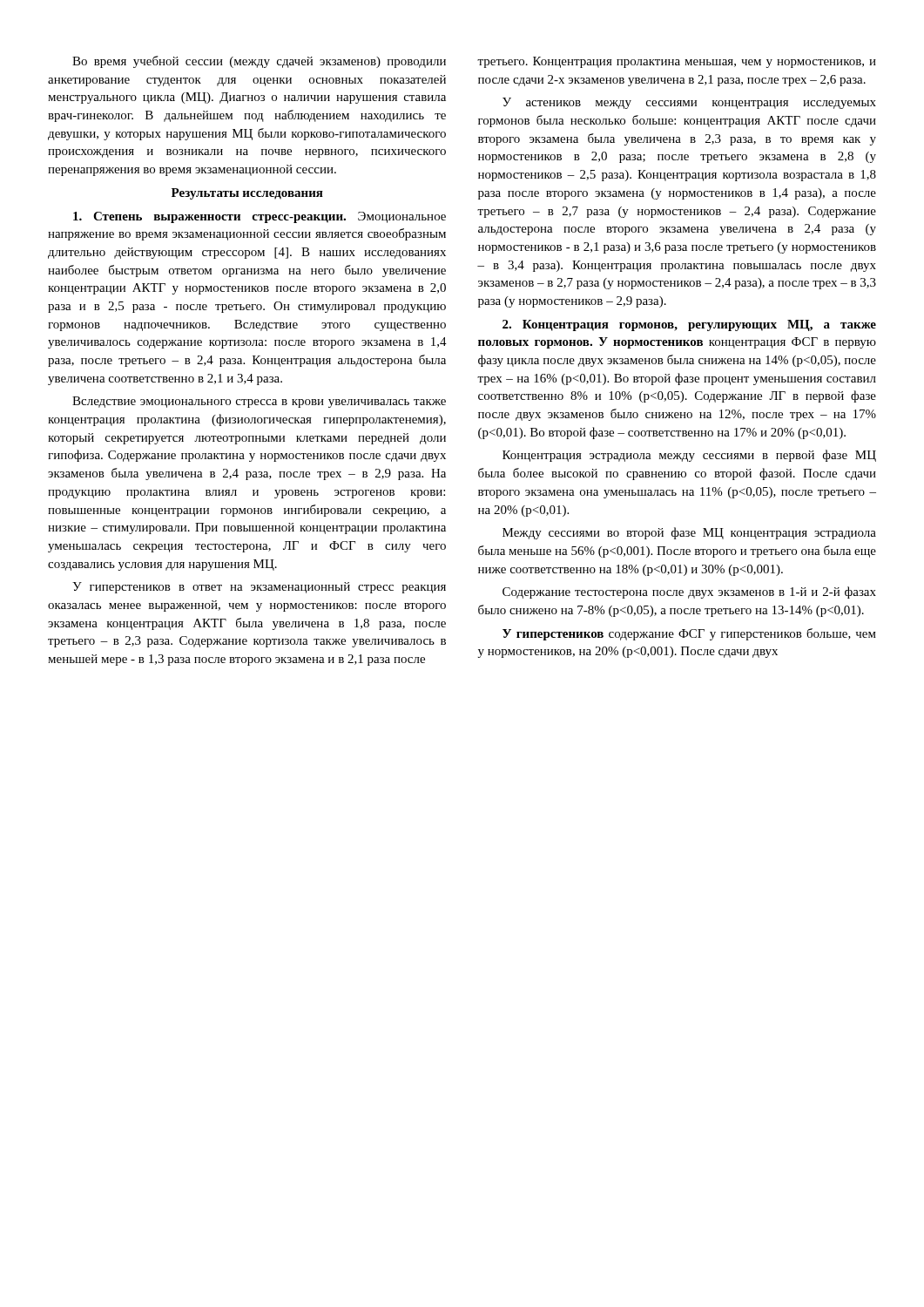924x1307 pixels.
Task: Find the block on this page that starts "У астеников между"
Action: pos(677,202)
